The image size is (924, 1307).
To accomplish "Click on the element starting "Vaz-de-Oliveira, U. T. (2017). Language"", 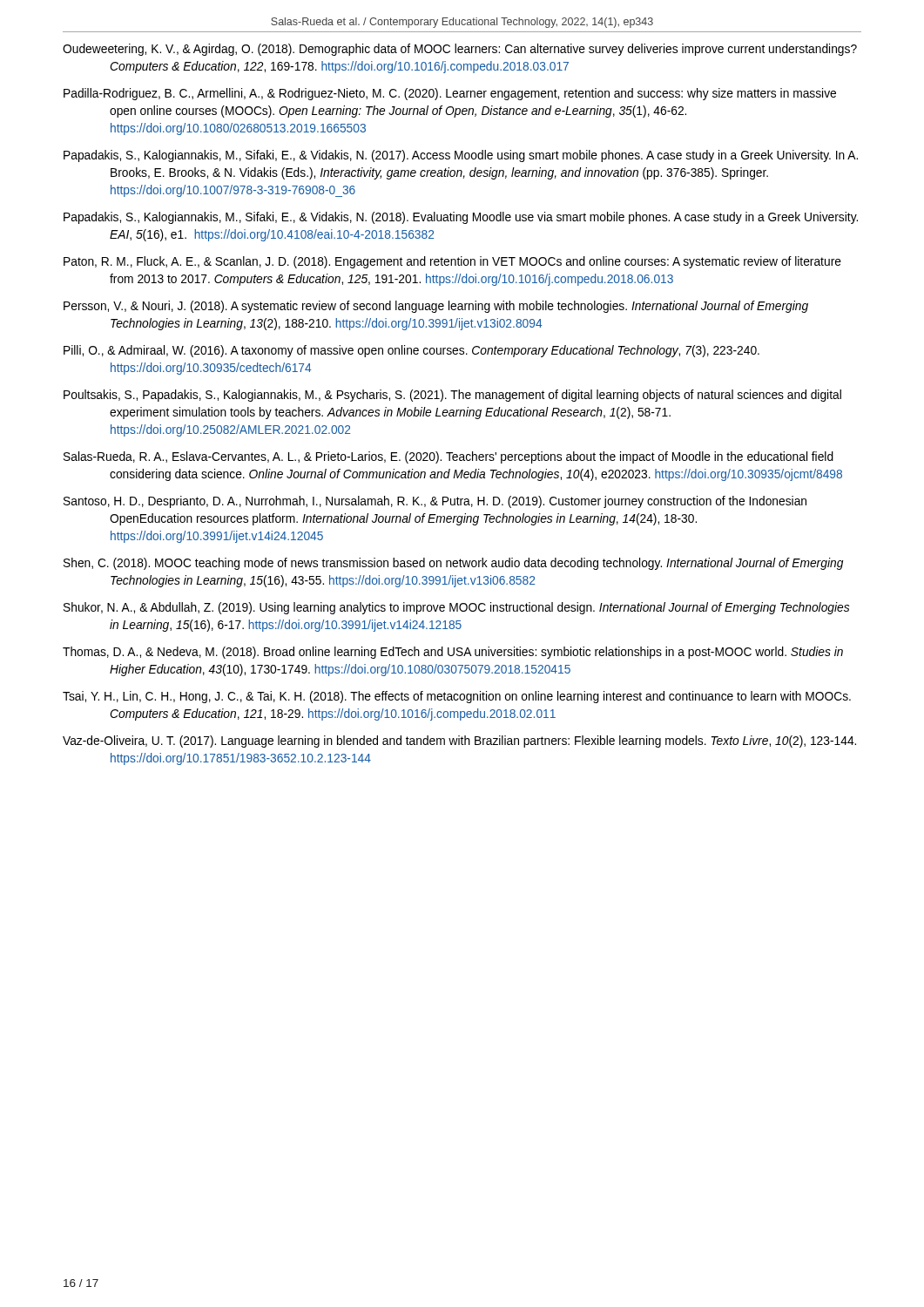I will pyautogui.click(x=460, y=750).
